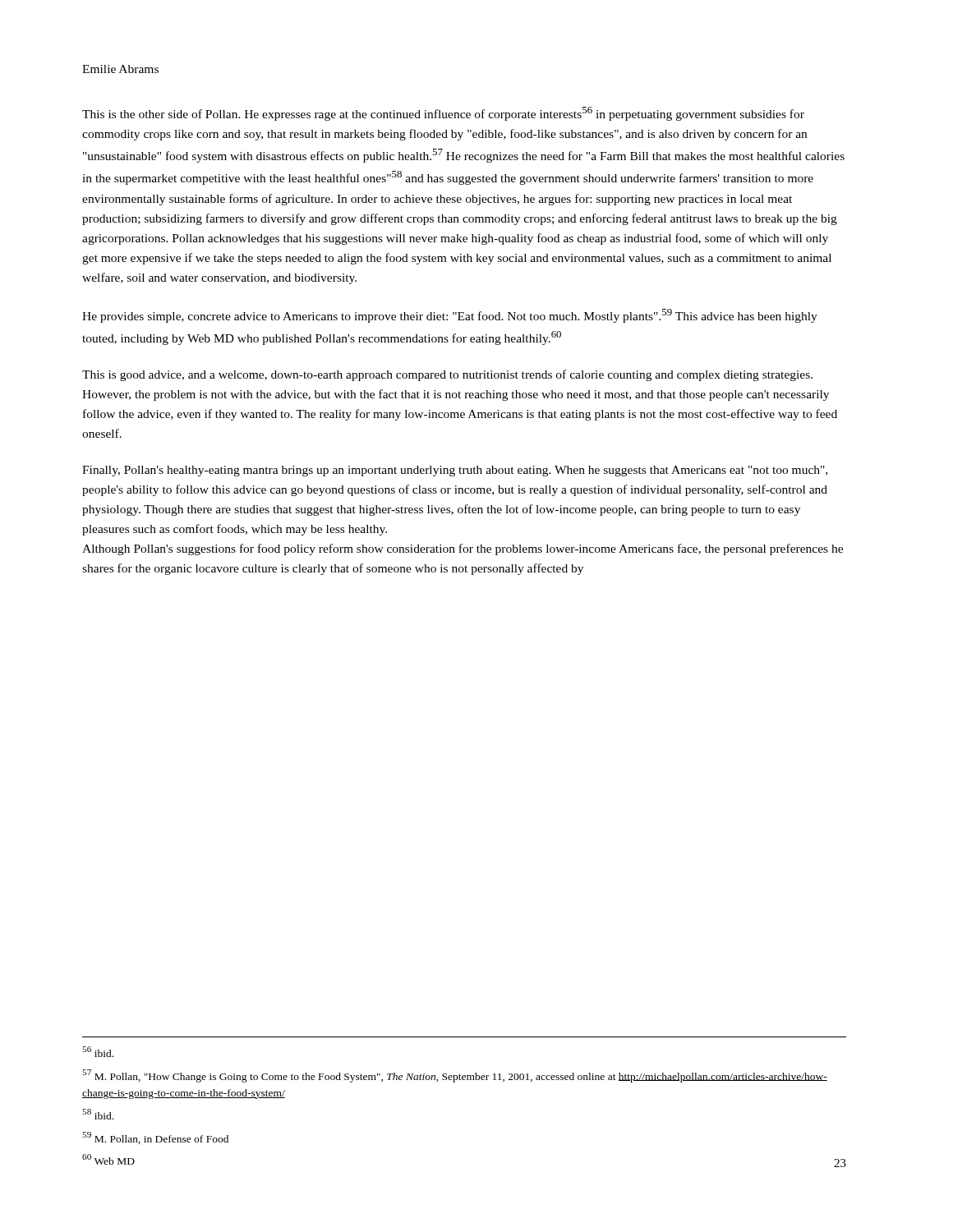Select the element starting "56 ibid."
The height and width of the screenshot is (1232, 953).
click(98, 1052)
